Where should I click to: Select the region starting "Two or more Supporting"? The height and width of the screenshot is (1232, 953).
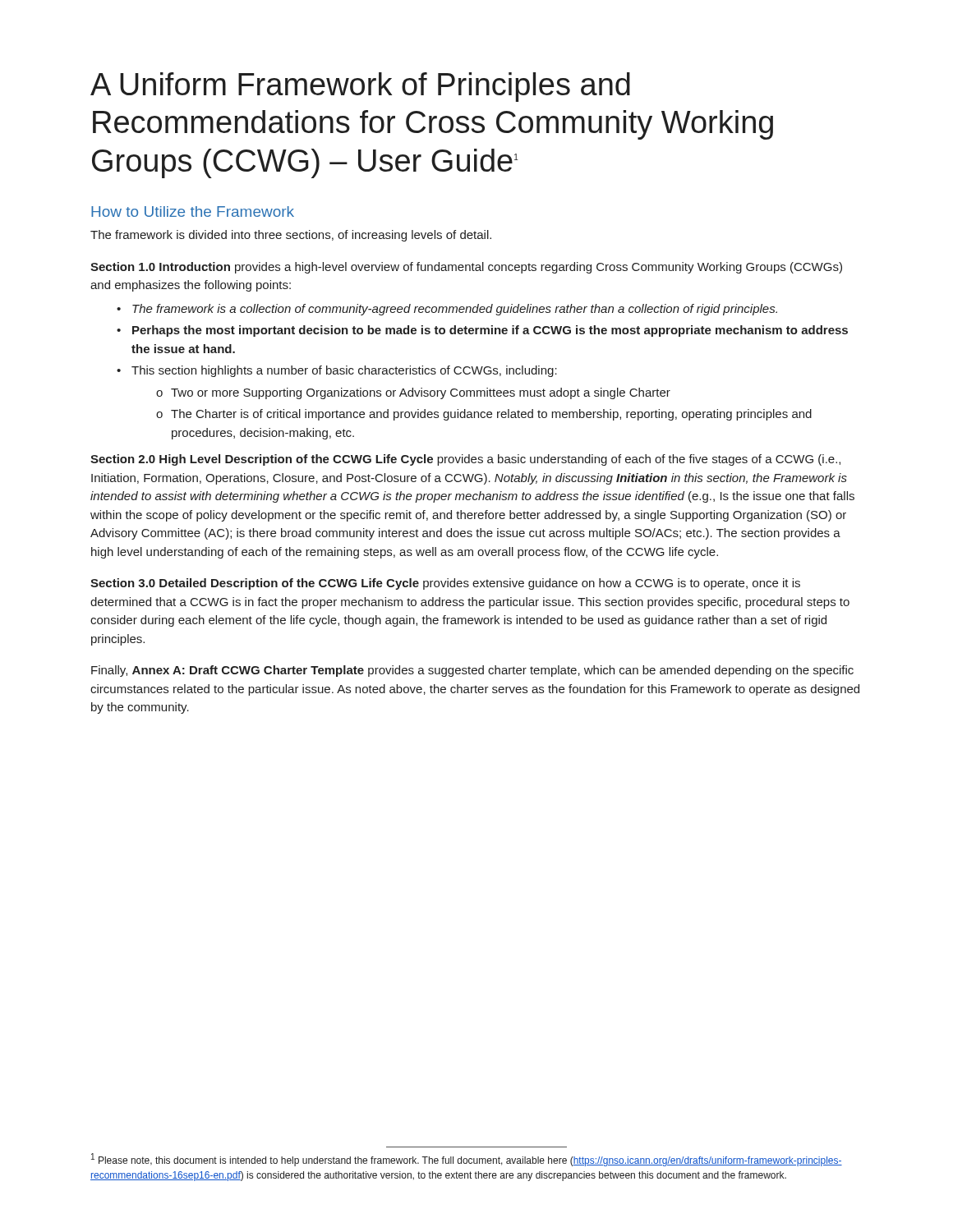(421, 392)
